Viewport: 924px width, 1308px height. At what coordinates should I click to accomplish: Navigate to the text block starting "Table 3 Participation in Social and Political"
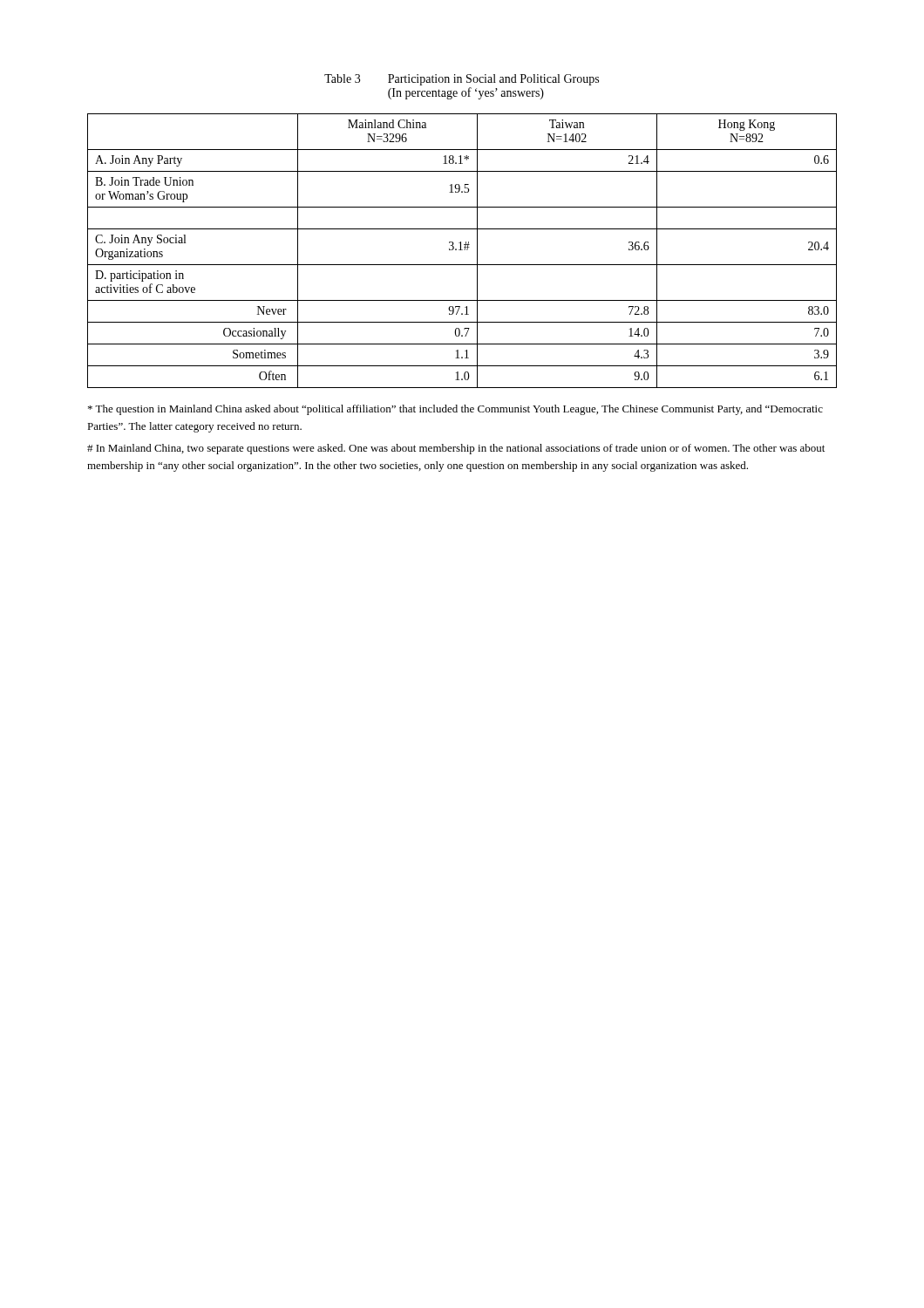pyautogui.click(x=462, y=86)
